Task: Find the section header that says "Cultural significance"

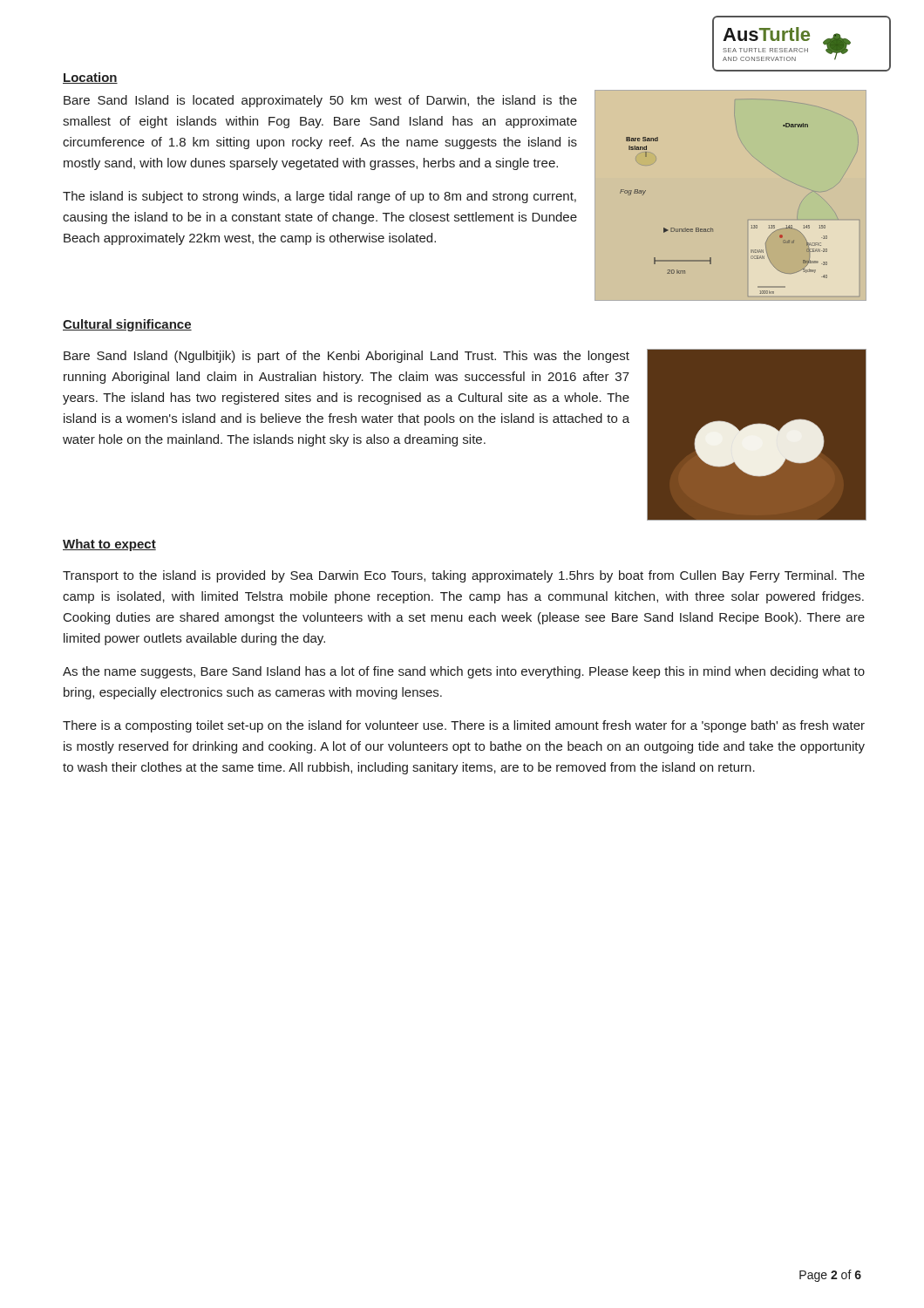Action: (127, 324)
